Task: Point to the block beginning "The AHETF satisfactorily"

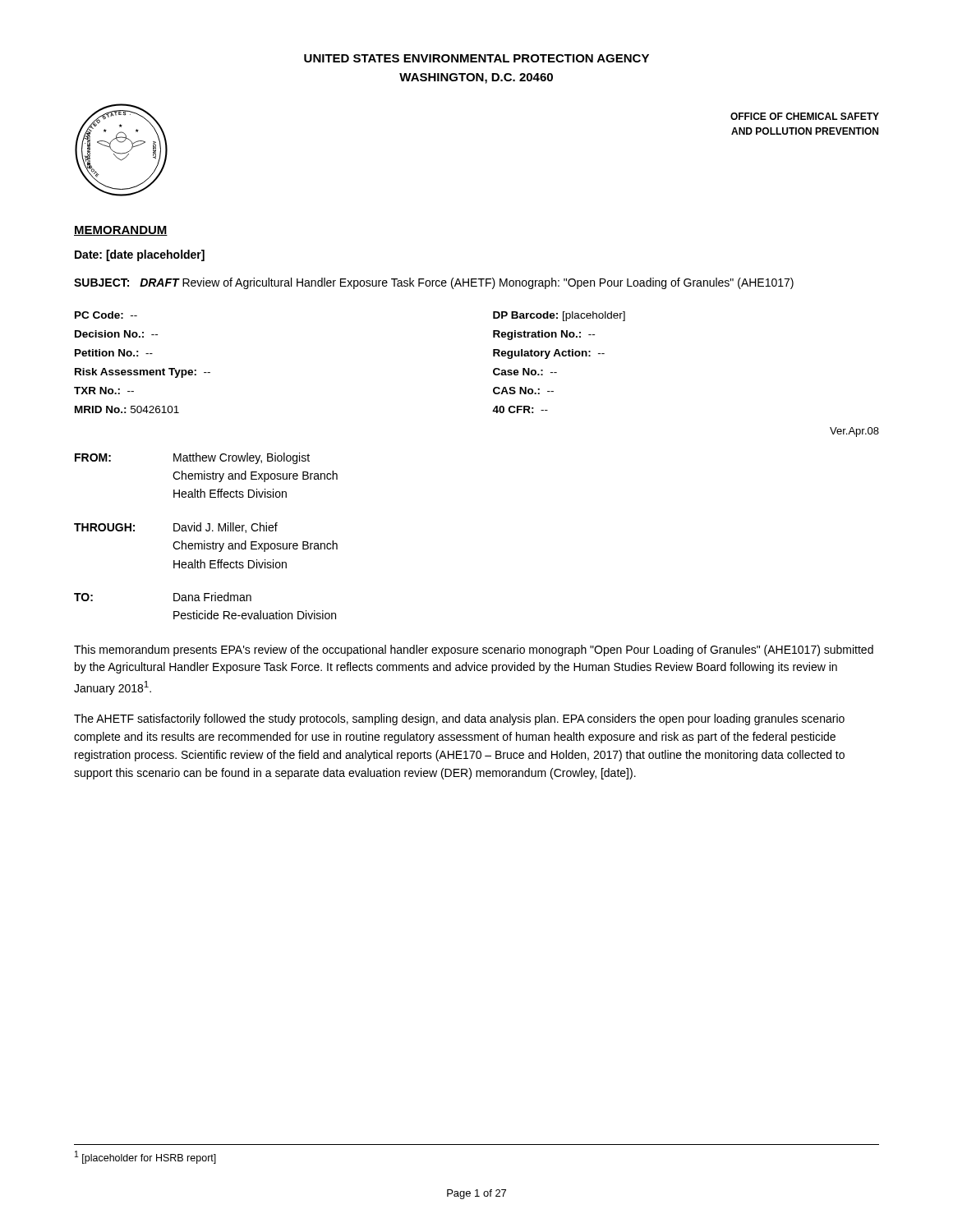Action: click(459, 746)
